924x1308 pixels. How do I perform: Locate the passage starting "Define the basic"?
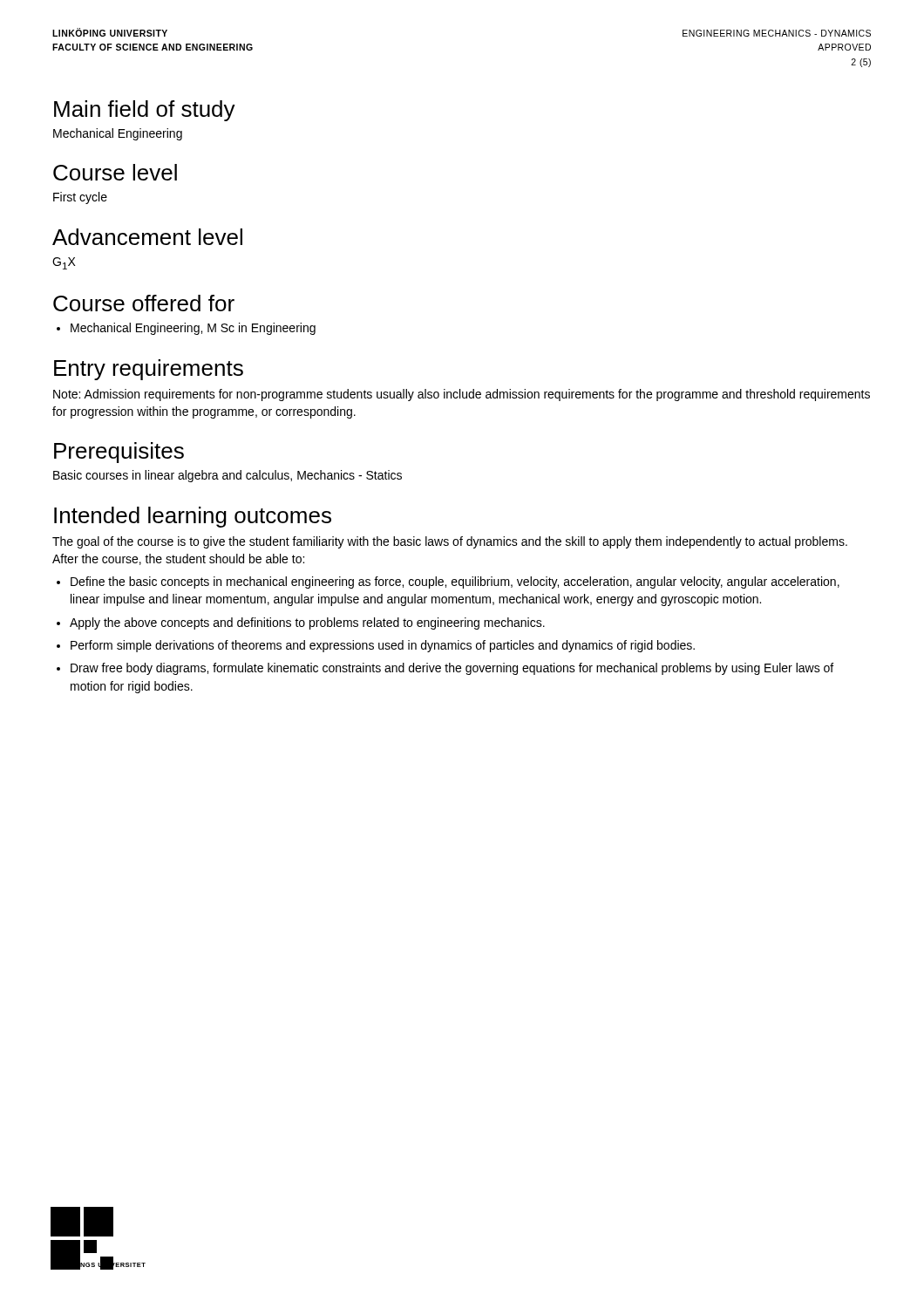[455, 591]
